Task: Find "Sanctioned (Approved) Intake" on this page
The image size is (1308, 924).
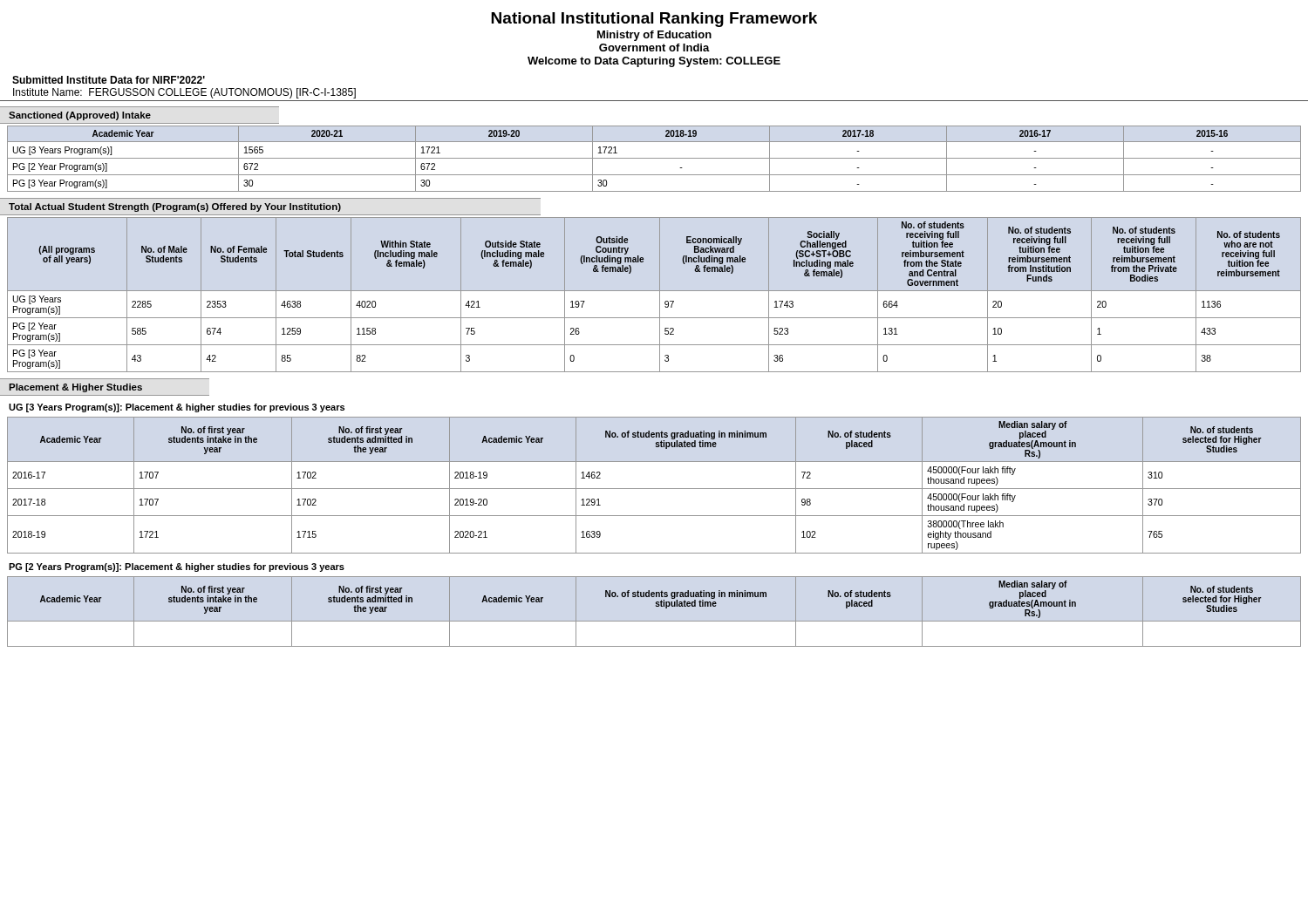Action: pyautogui.click(x=80, y=115)
